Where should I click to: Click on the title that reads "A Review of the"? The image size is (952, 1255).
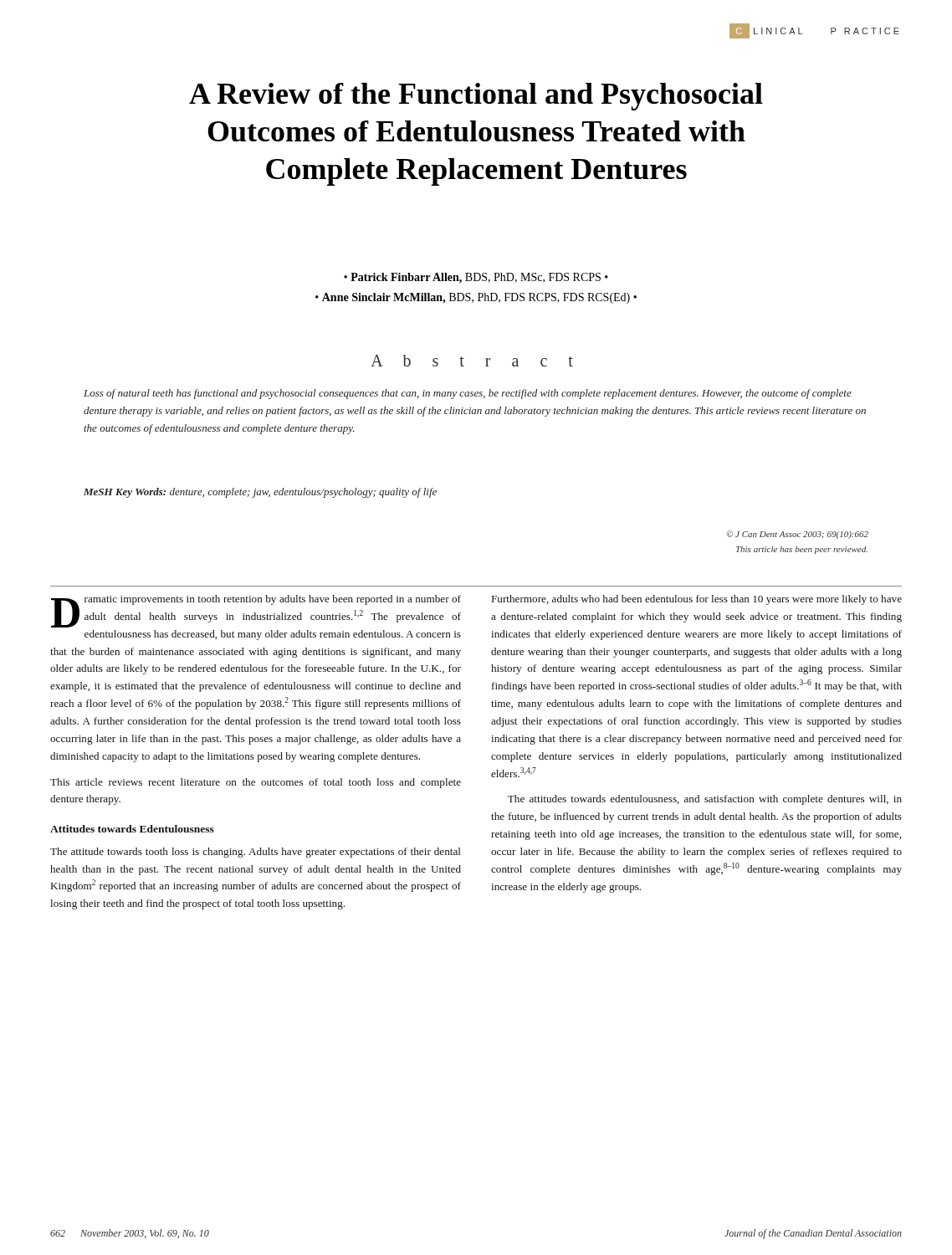[x=476, y=132]
